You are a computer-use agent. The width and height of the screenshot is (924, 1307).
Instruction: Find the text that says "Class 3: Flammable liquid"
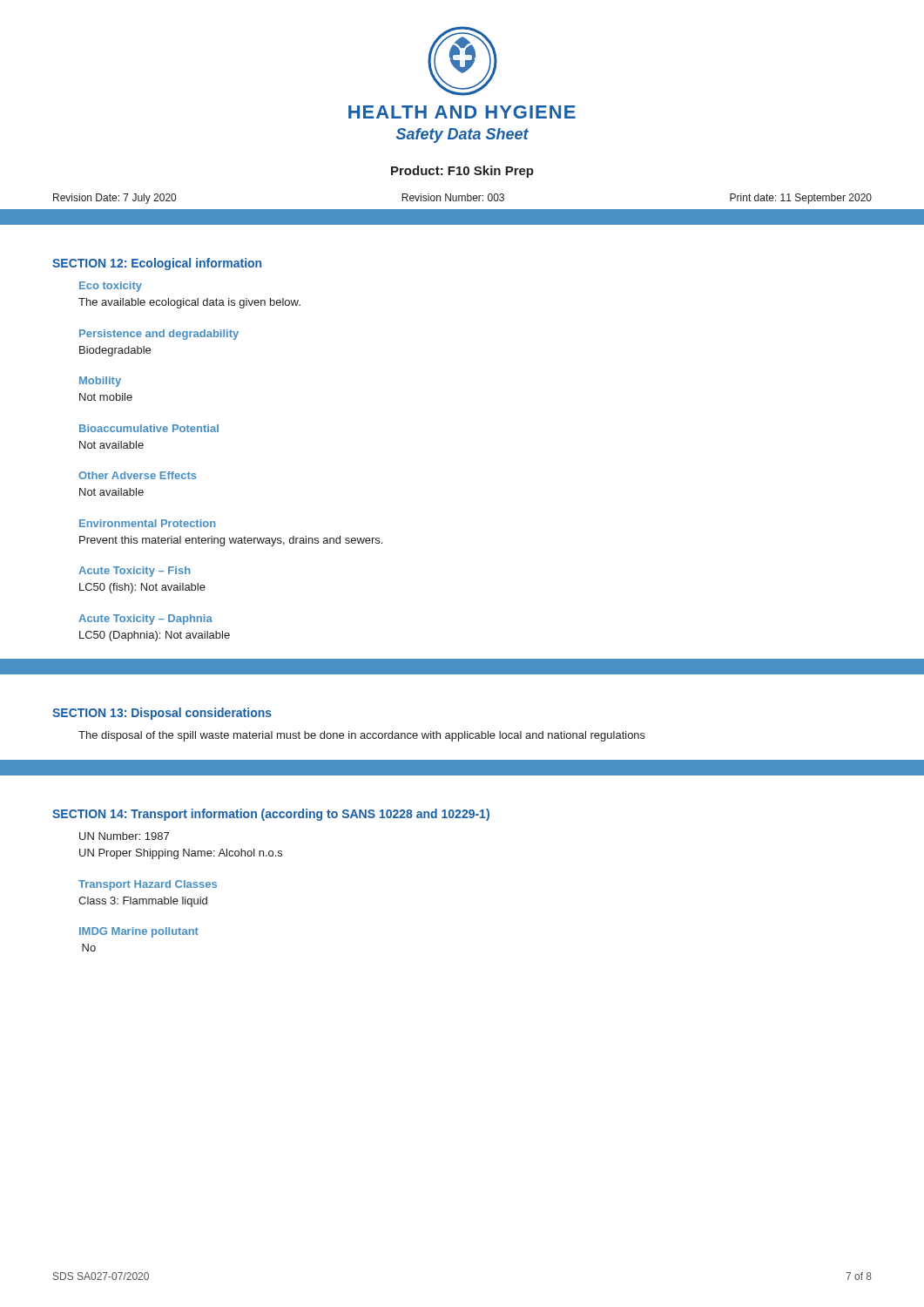point(143,900)
